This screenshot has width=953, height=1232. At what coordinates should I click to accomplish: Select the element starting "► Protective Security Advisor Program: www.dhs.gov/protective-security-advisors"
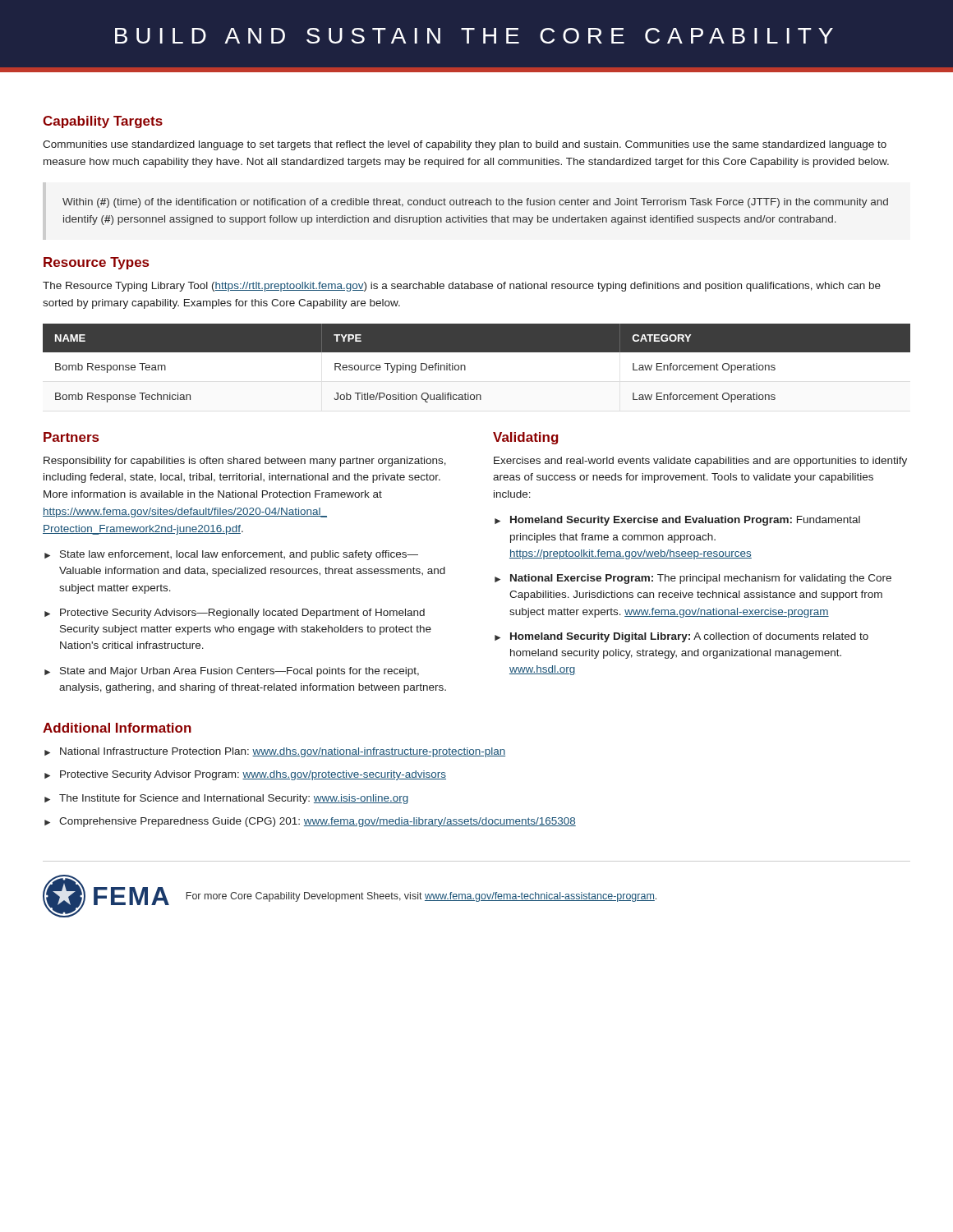point(244,775)
